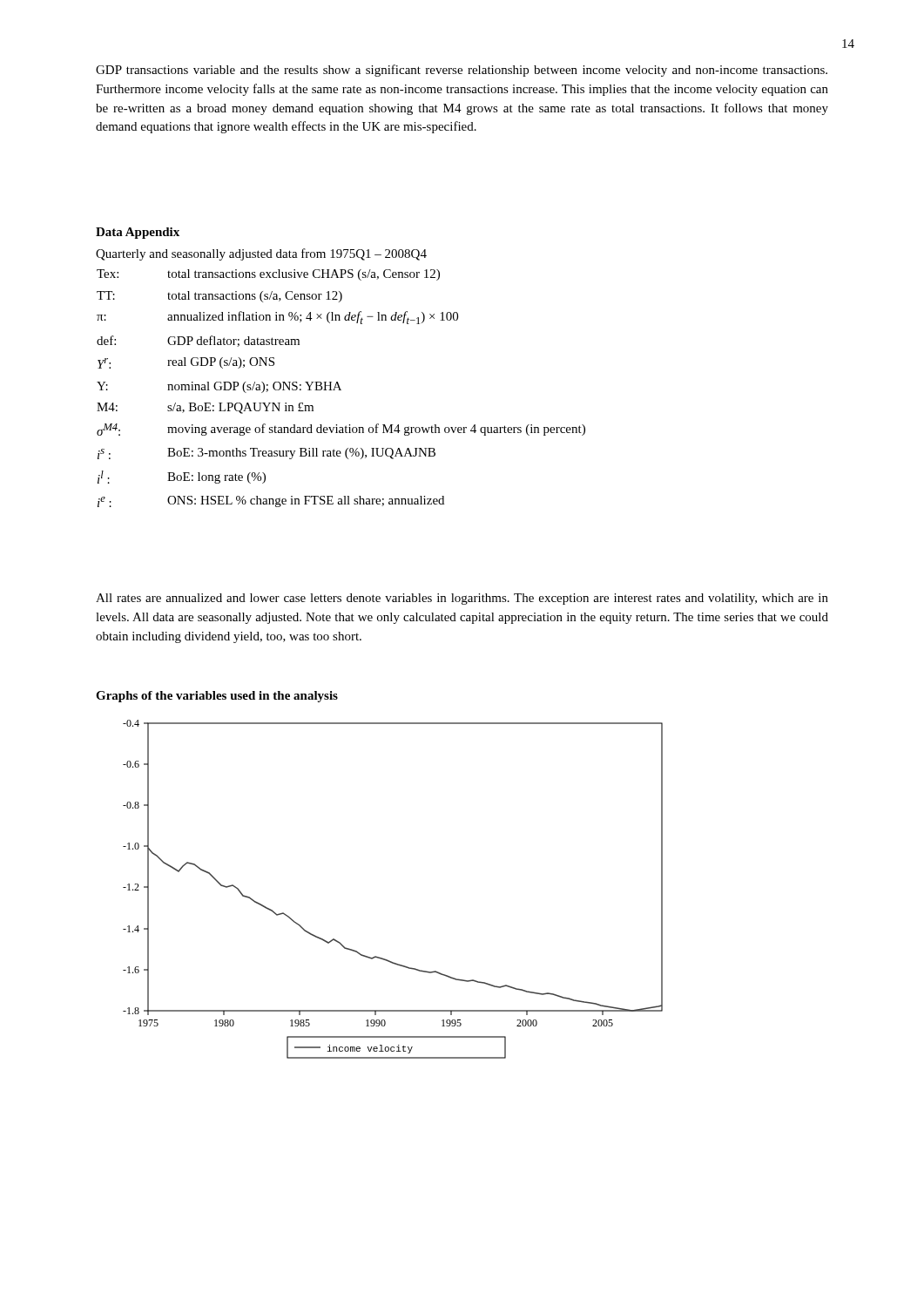Viewport: 924px width, 1307px height.
Task: Find the text starting "Data Appendix"
Action: coord(138,232)
